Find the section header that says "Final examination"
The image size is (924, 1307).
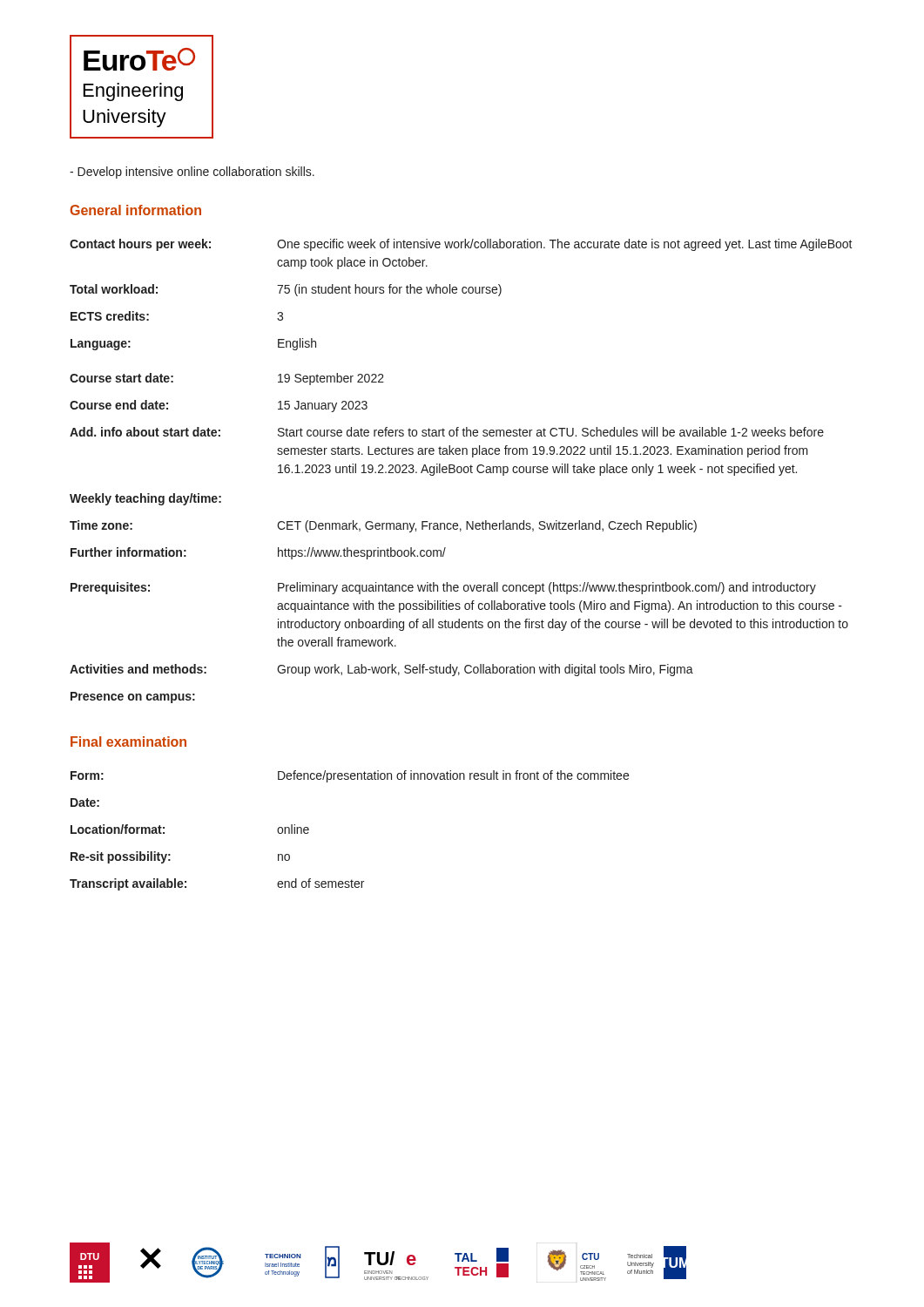[129, 742]
